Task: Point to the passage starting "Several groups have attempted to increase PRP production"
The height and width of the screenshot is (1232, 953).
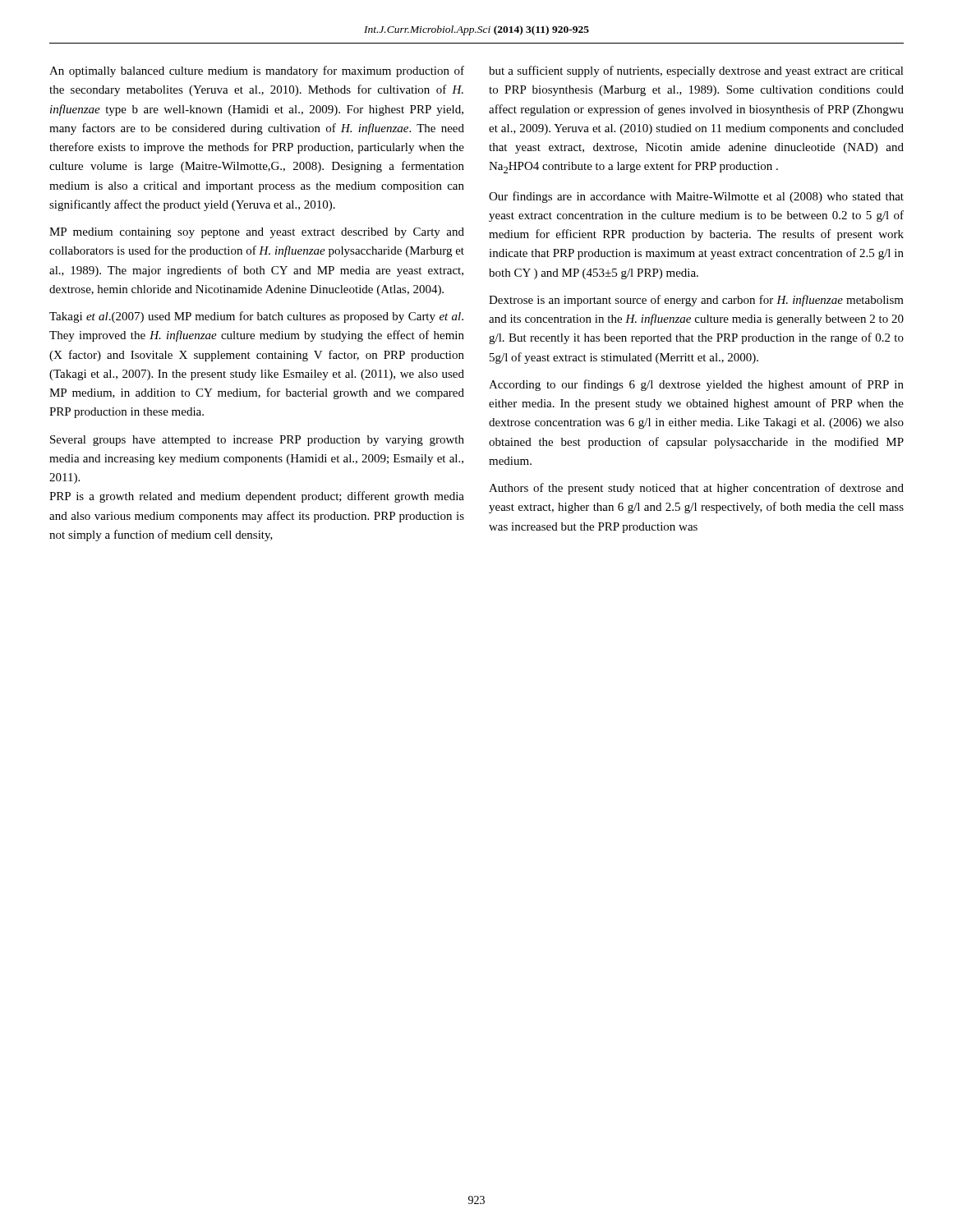Action: [x=257, y=487]
